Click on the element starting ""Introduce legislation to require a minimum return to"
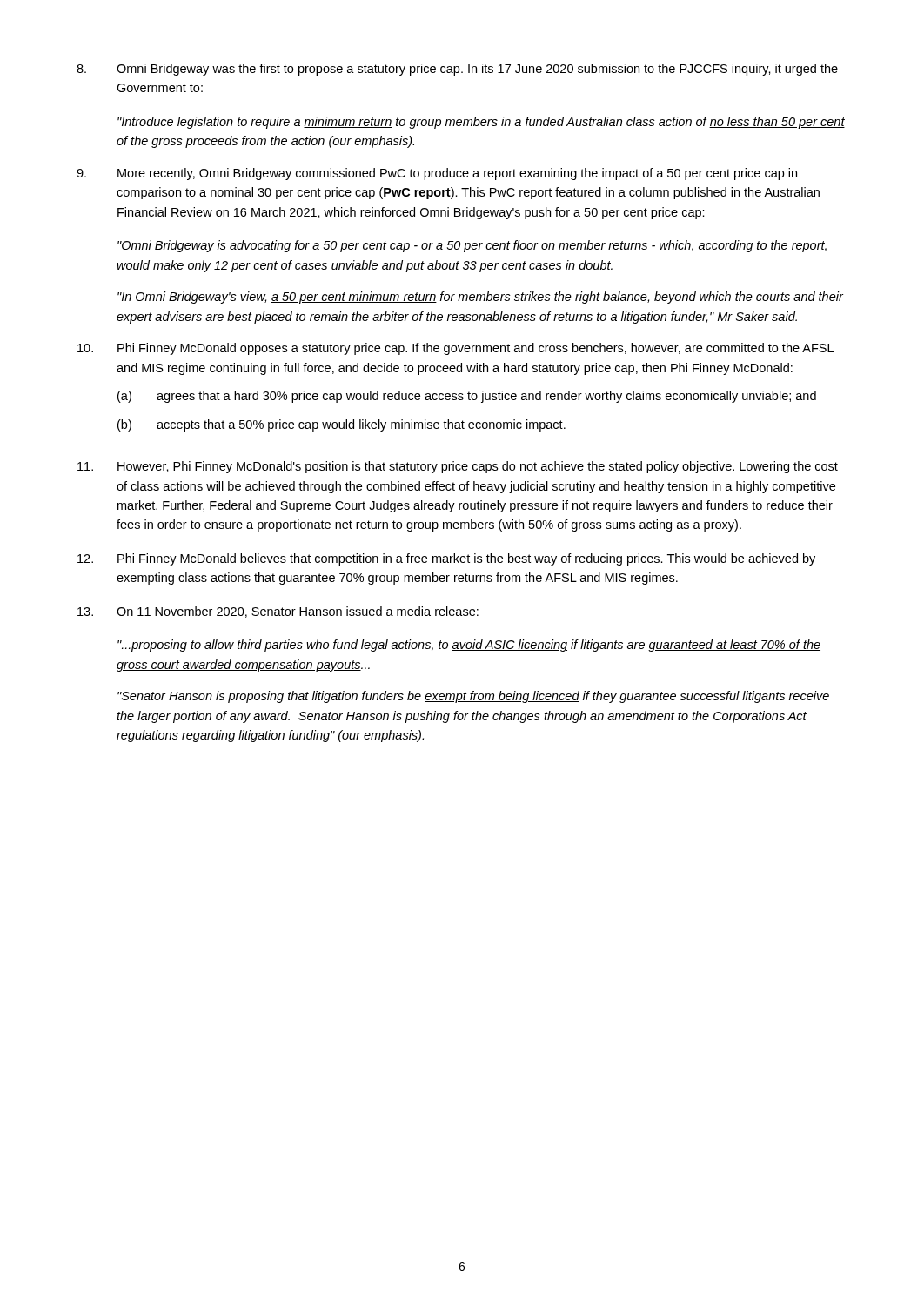This screenshot has height=1305, width=924. (482, 132)
